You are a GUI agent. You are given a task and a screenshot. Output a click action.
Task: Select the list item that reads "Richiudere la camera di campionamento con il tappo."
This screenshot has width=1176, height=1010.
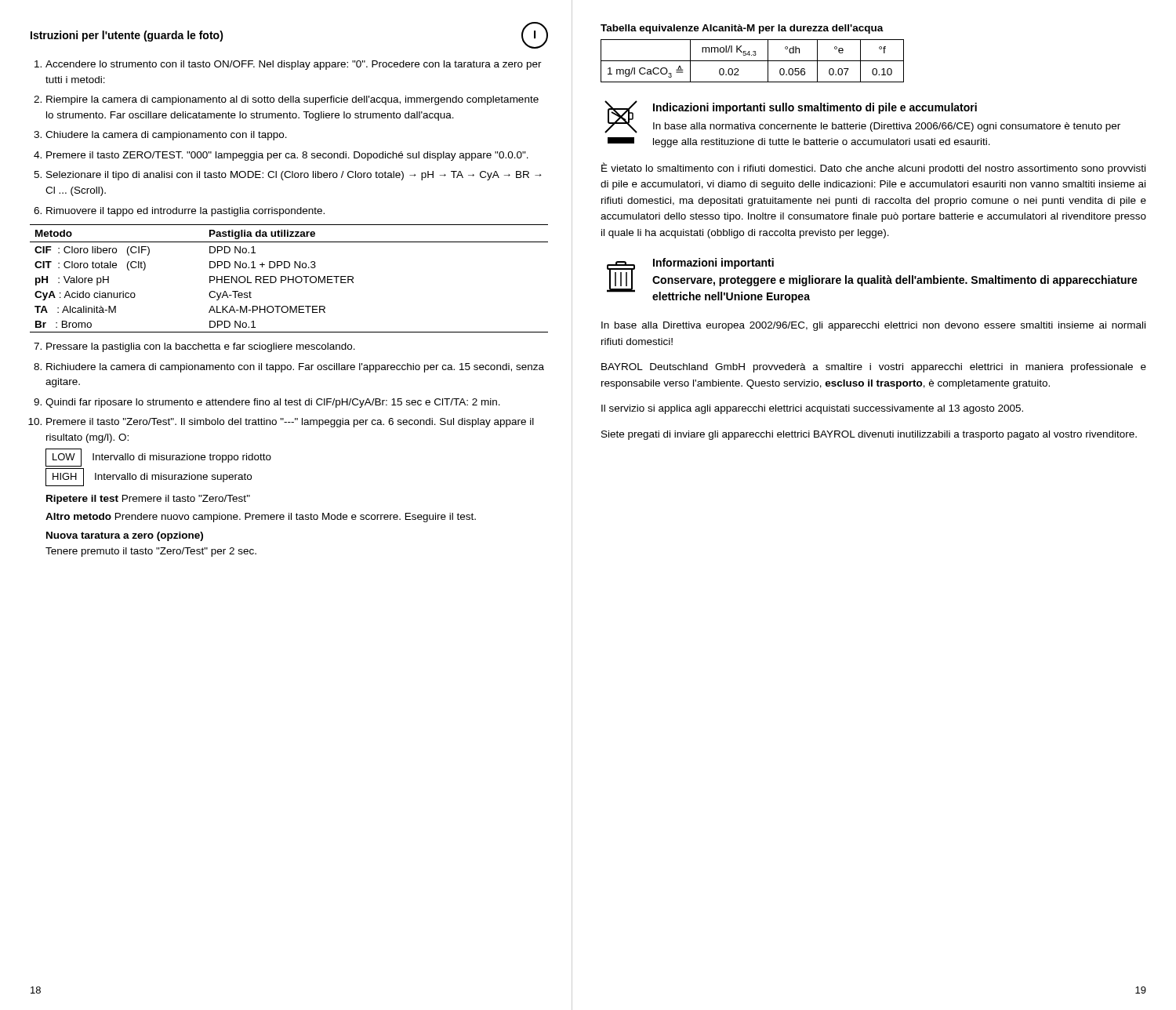pyautogui.click(x=297, y=374)
